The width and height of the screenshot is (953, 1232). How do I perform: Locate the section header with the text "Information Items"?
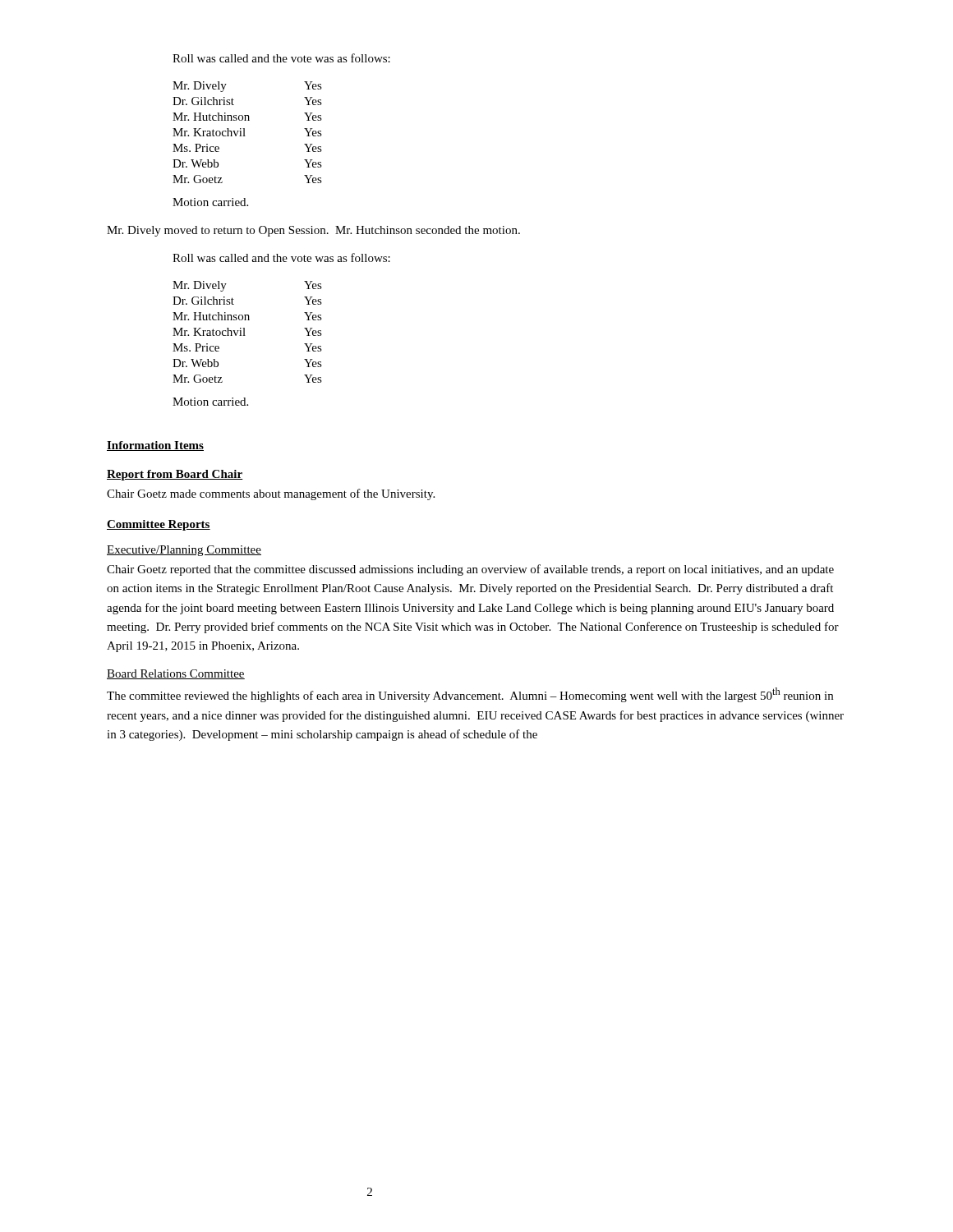pos(155,445)
